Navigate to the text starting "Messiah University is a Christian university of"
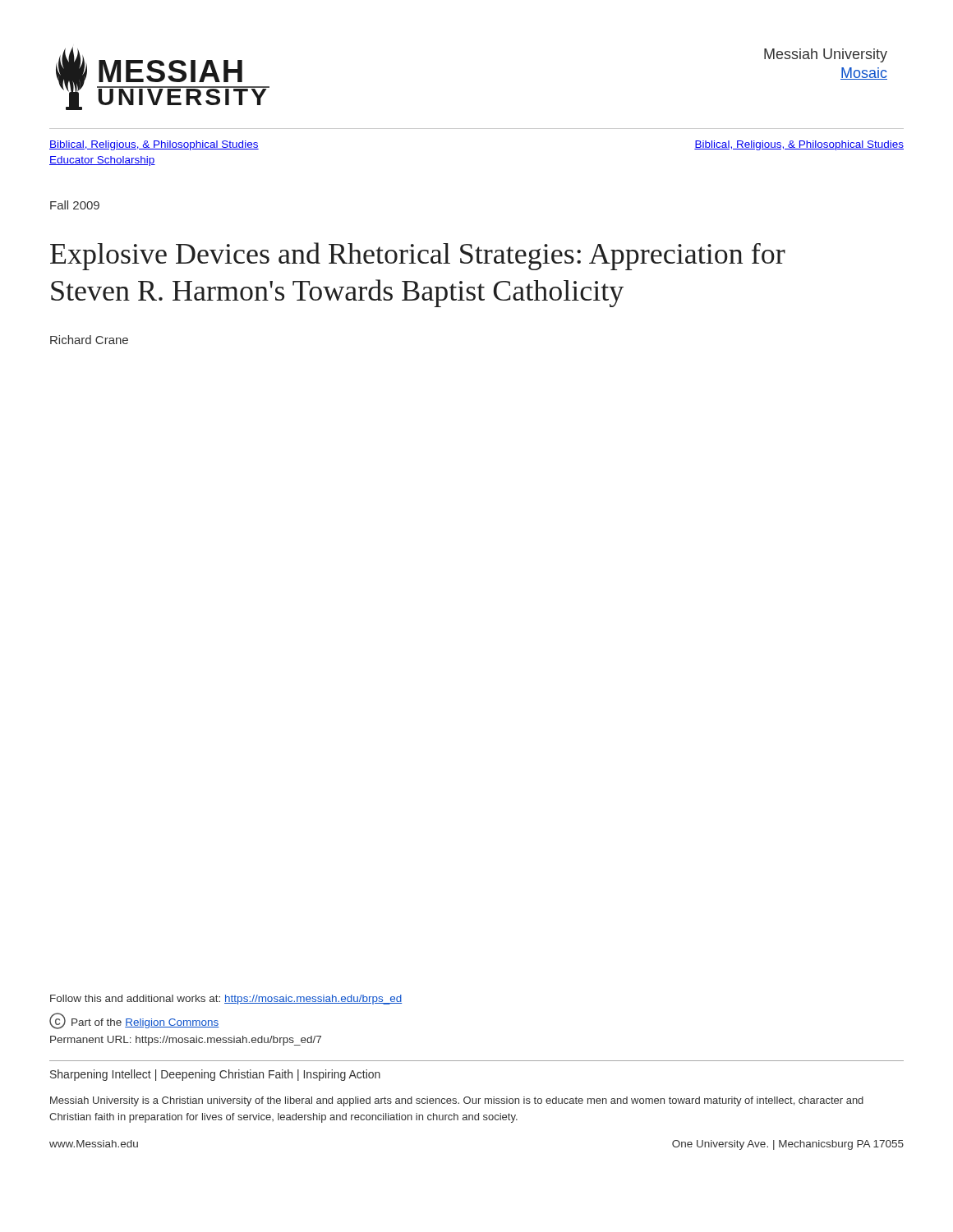The width and height of the screenshot is (953, 1232). pyautogui.click(x=456, y=1108)
